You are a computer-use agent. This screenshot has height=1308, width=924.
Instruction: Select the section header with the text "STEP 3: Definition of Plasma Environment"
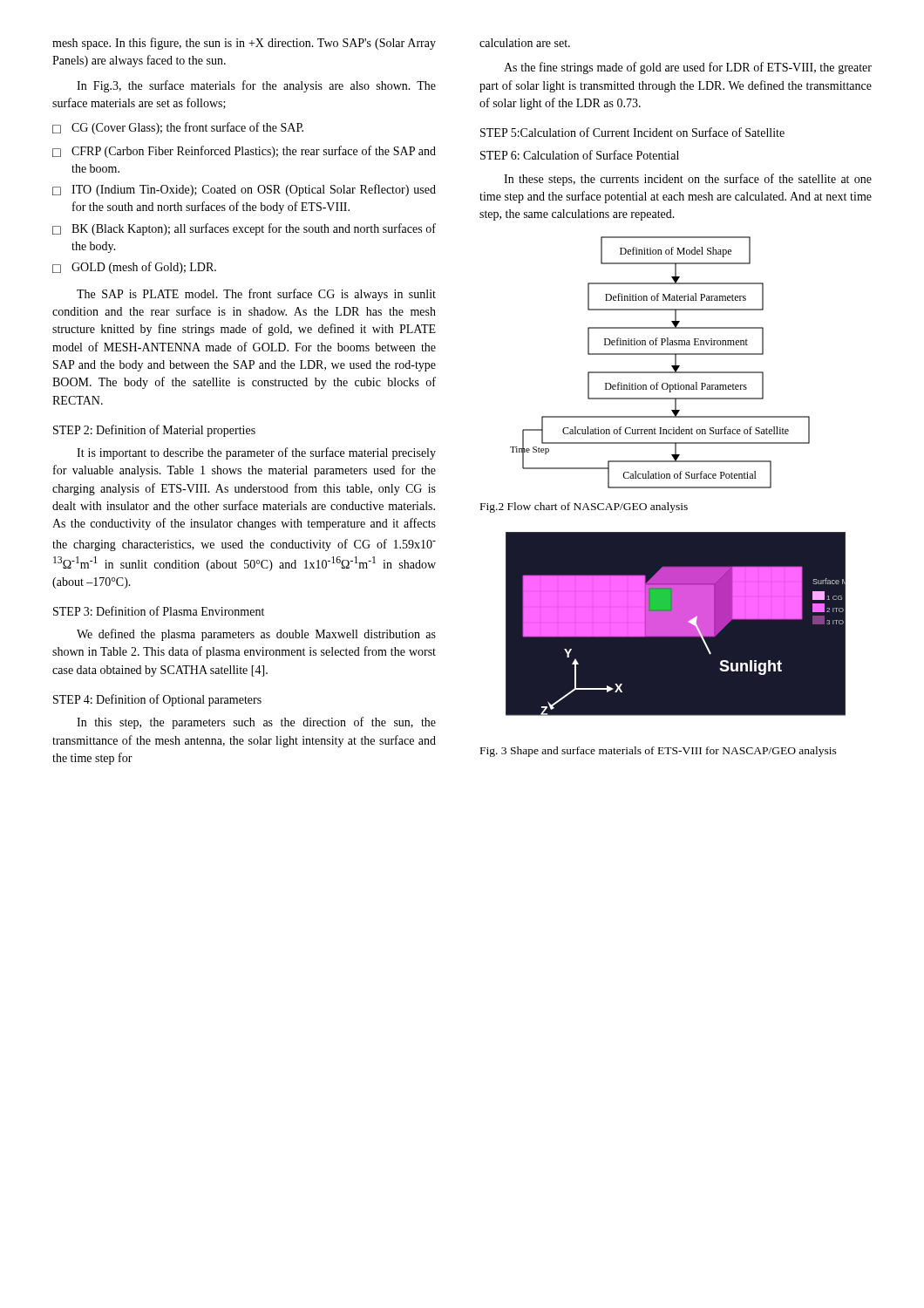pos(158,611)
